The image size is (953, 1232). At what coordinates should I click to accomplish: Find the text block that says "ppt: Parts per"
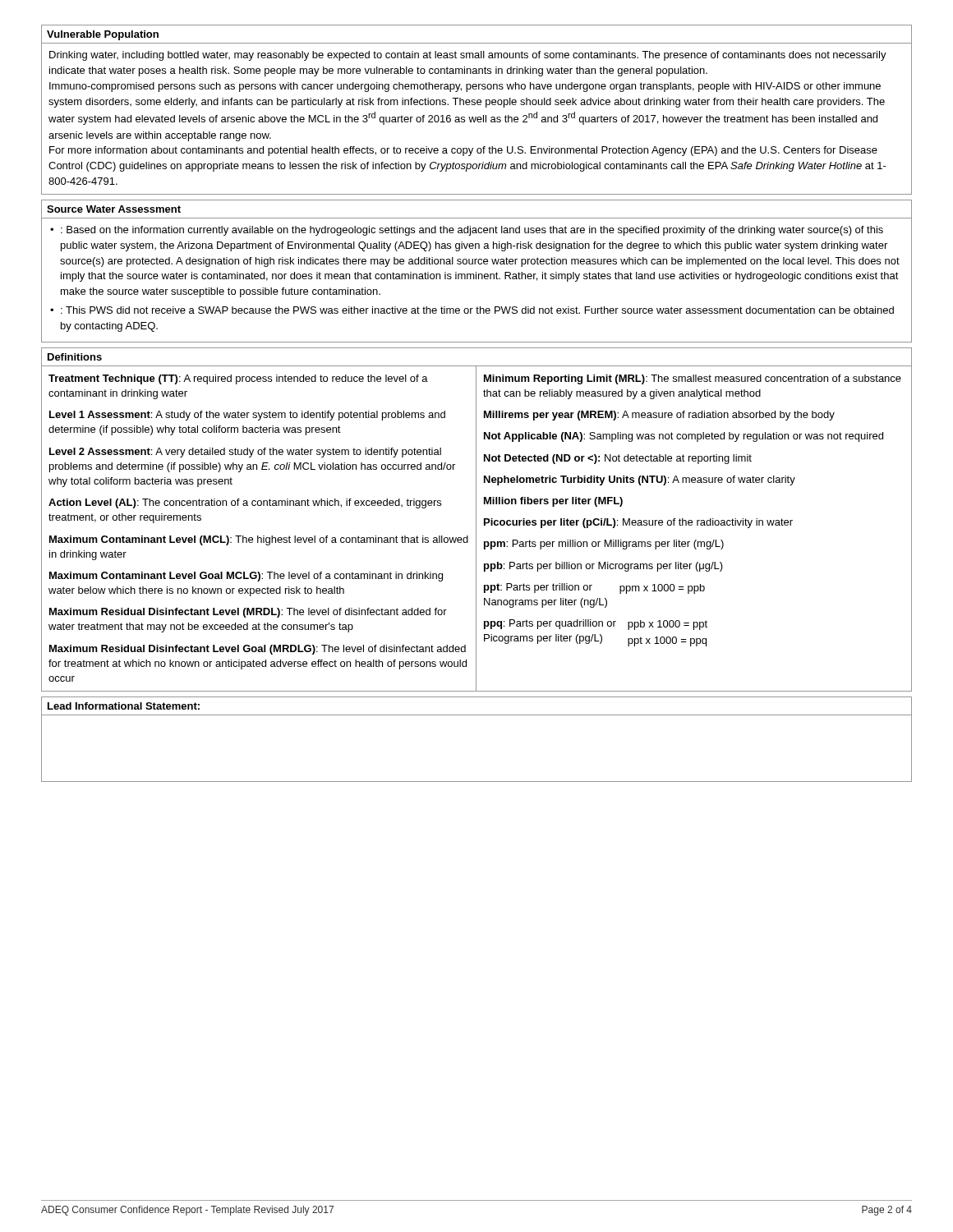pos(694,595)
